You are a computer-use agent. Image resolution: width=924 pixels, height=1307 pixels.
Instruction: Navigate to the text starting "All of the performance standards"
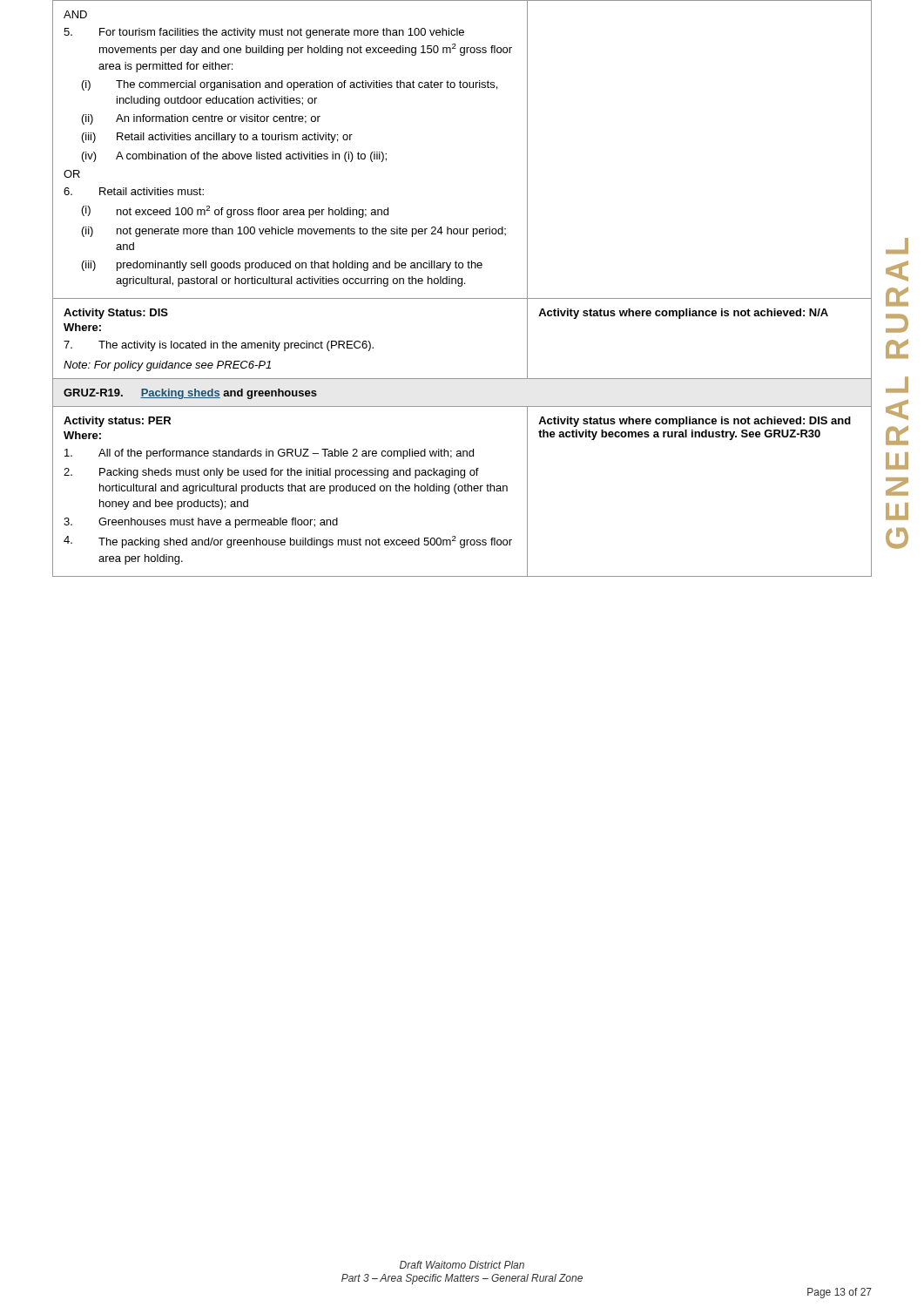point(290,454)
